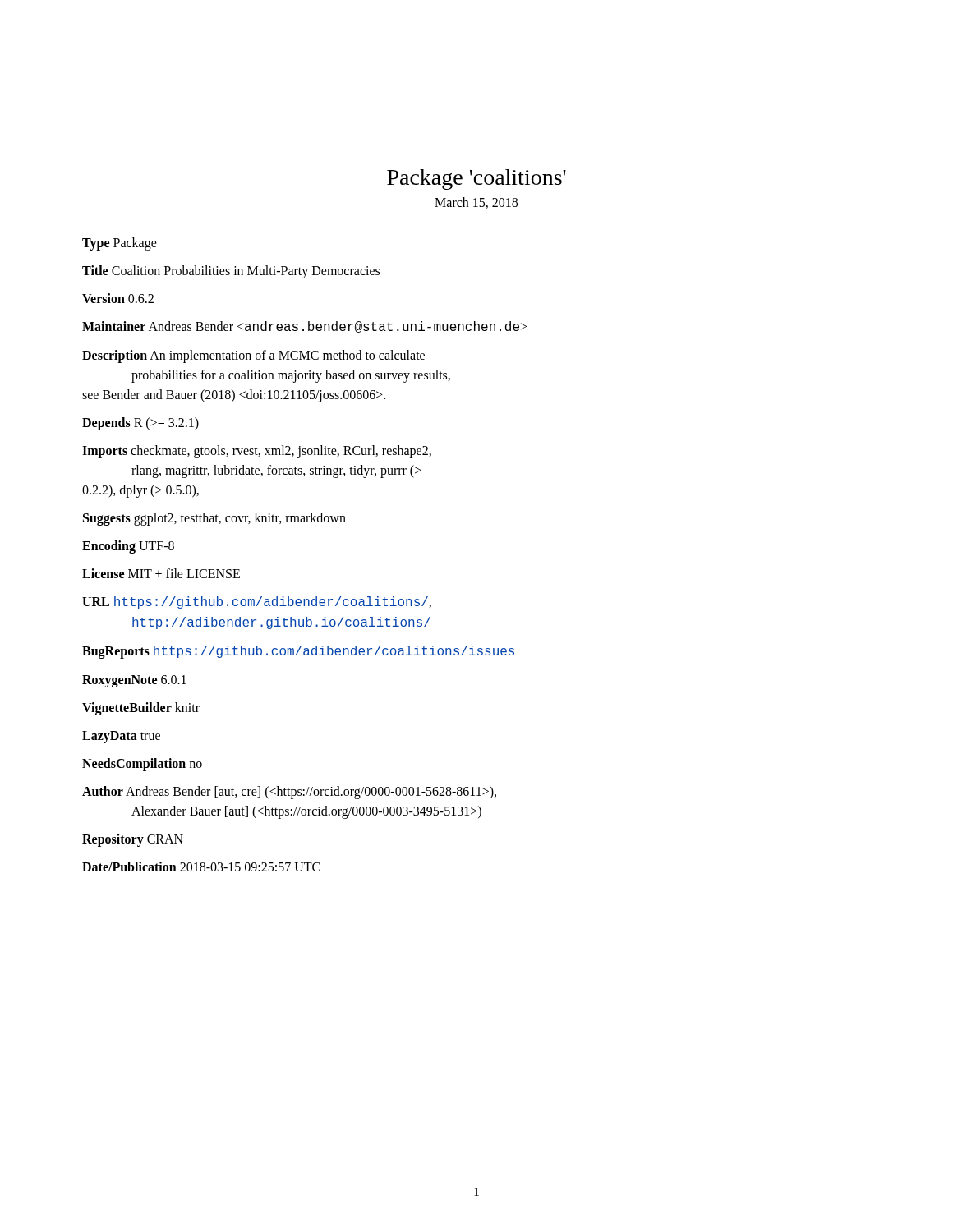Viewport: 953px width, 1232px height.
Task: Find the text containing "NeedsCompilation no"
Action: pos(142,763)
